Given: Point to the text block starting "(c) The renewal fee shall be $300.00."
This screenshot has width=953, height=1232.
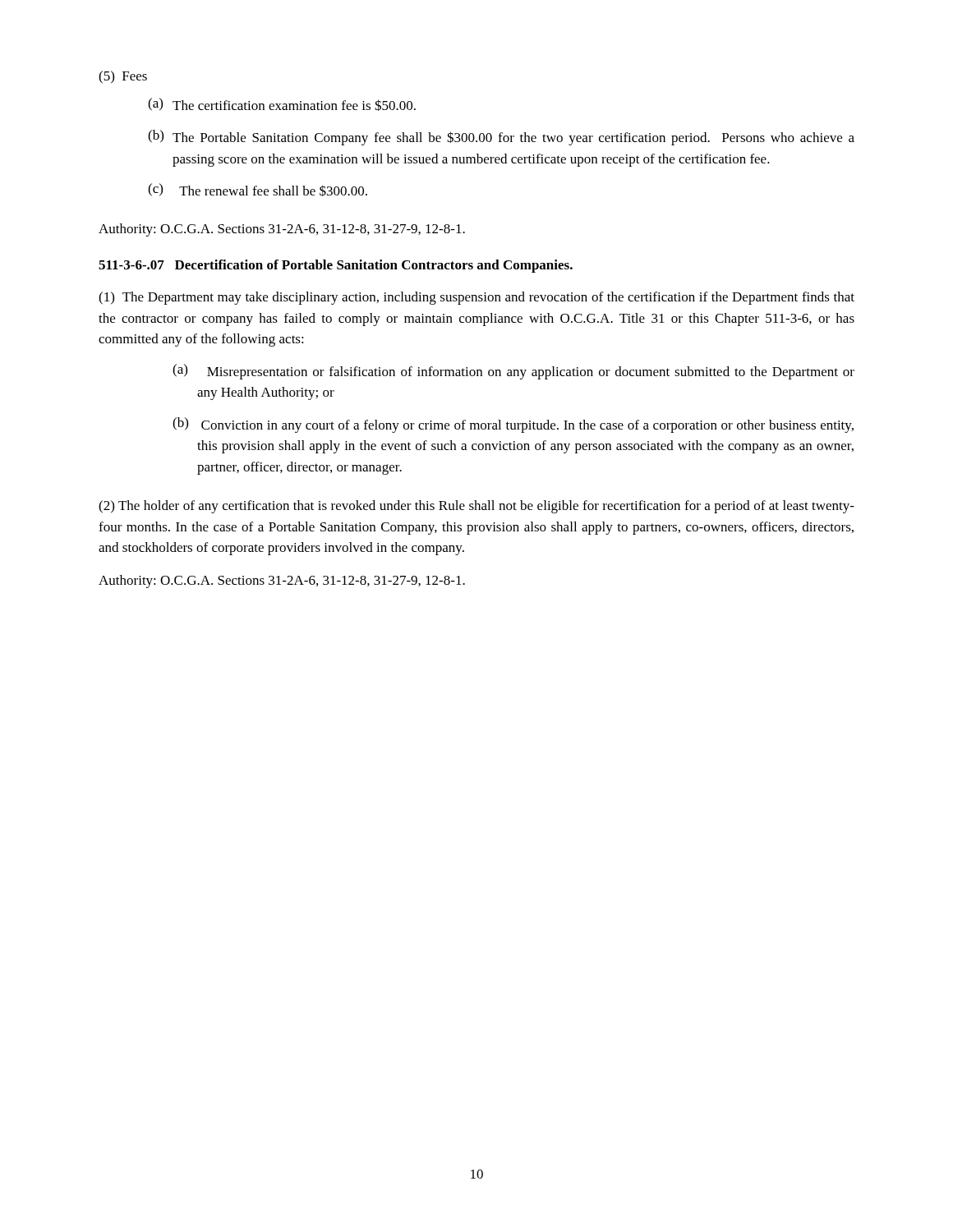Looking at the screenshot, I should pos(258,190).
